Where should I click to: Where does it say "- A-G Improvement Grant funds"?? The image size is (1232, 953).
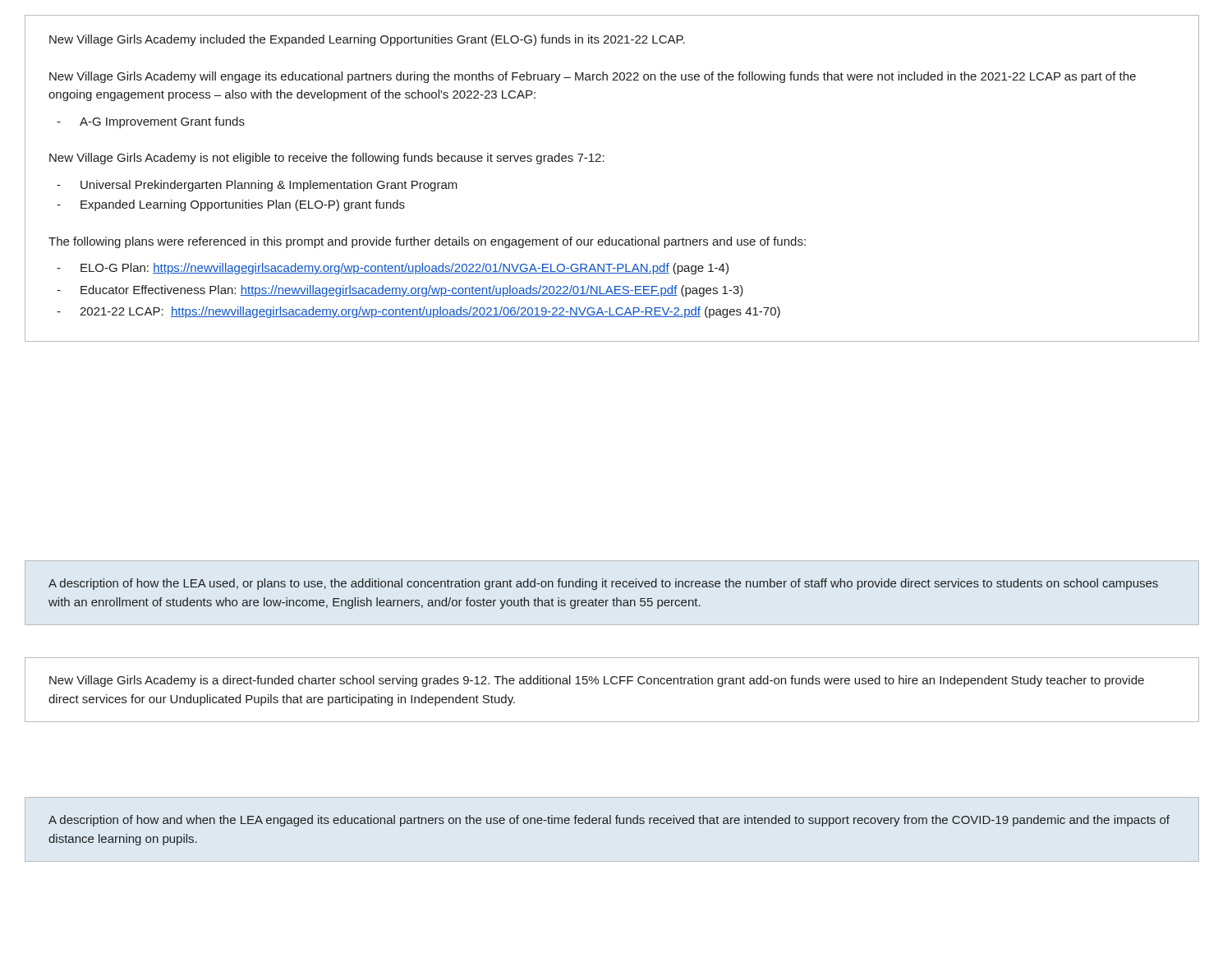tap(151, 122)
